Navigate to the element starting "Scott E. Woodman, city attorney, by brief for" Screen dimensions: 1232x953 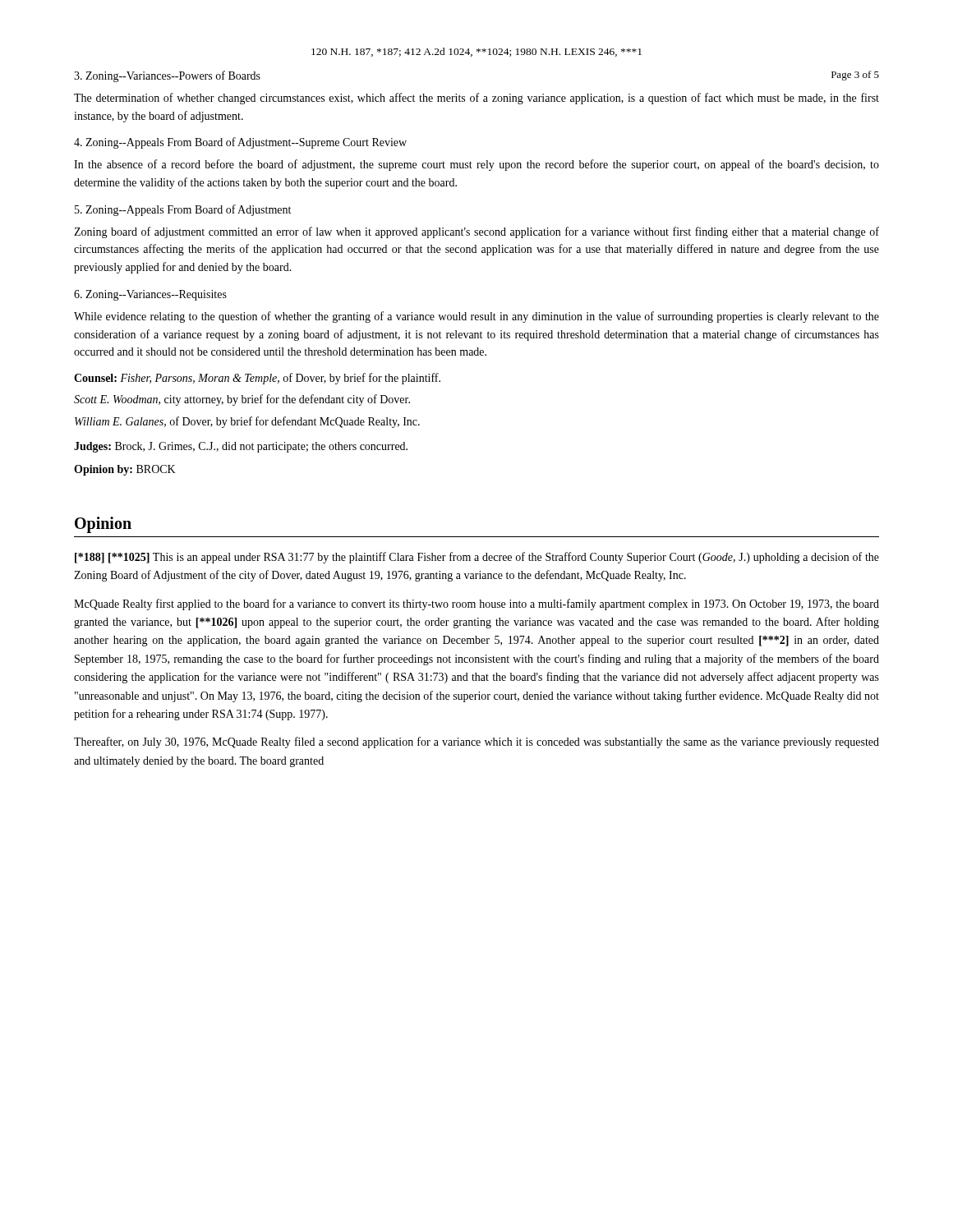tap(242, 400)
